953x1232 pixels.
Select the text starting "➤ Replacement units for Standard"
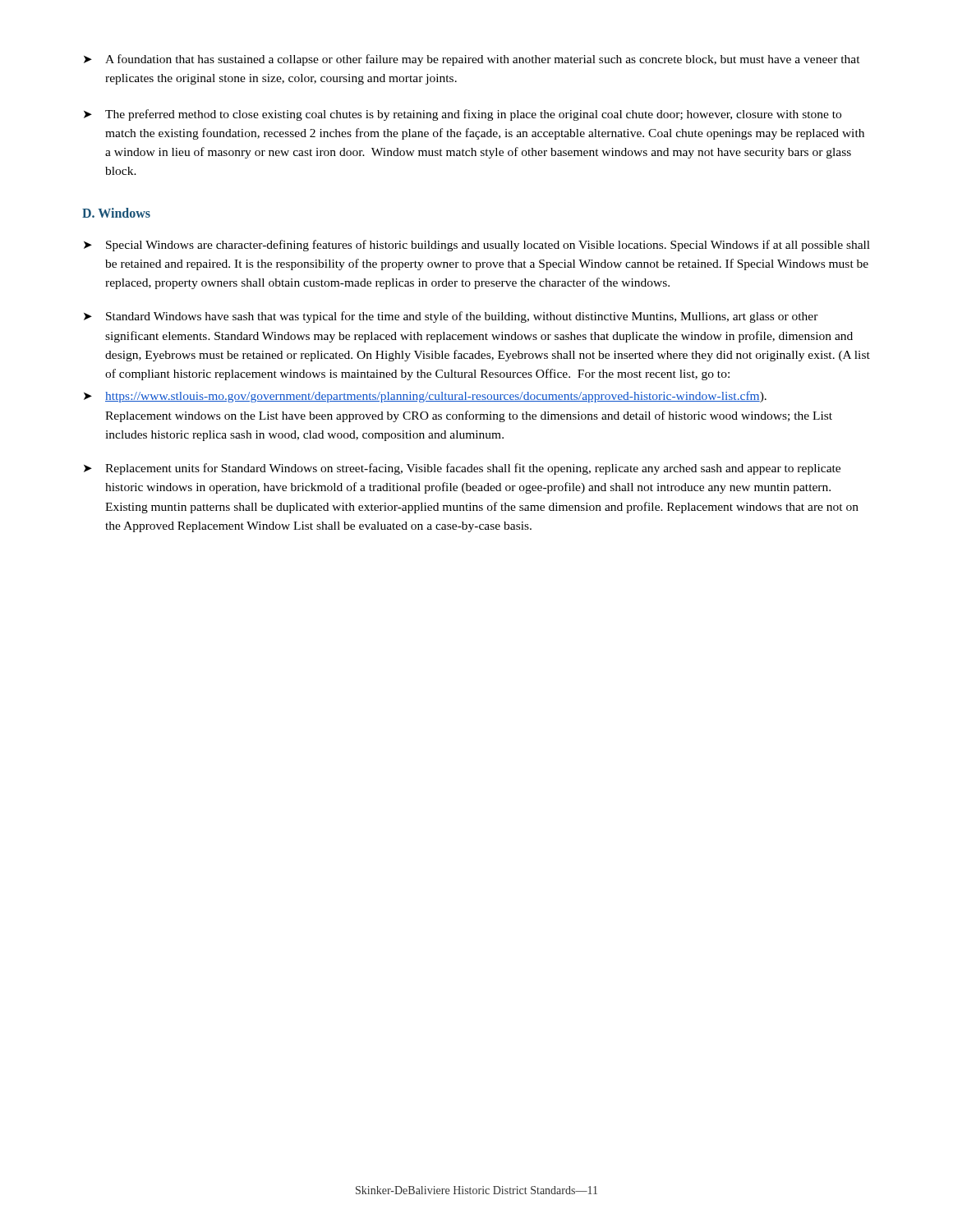point(476,496)
